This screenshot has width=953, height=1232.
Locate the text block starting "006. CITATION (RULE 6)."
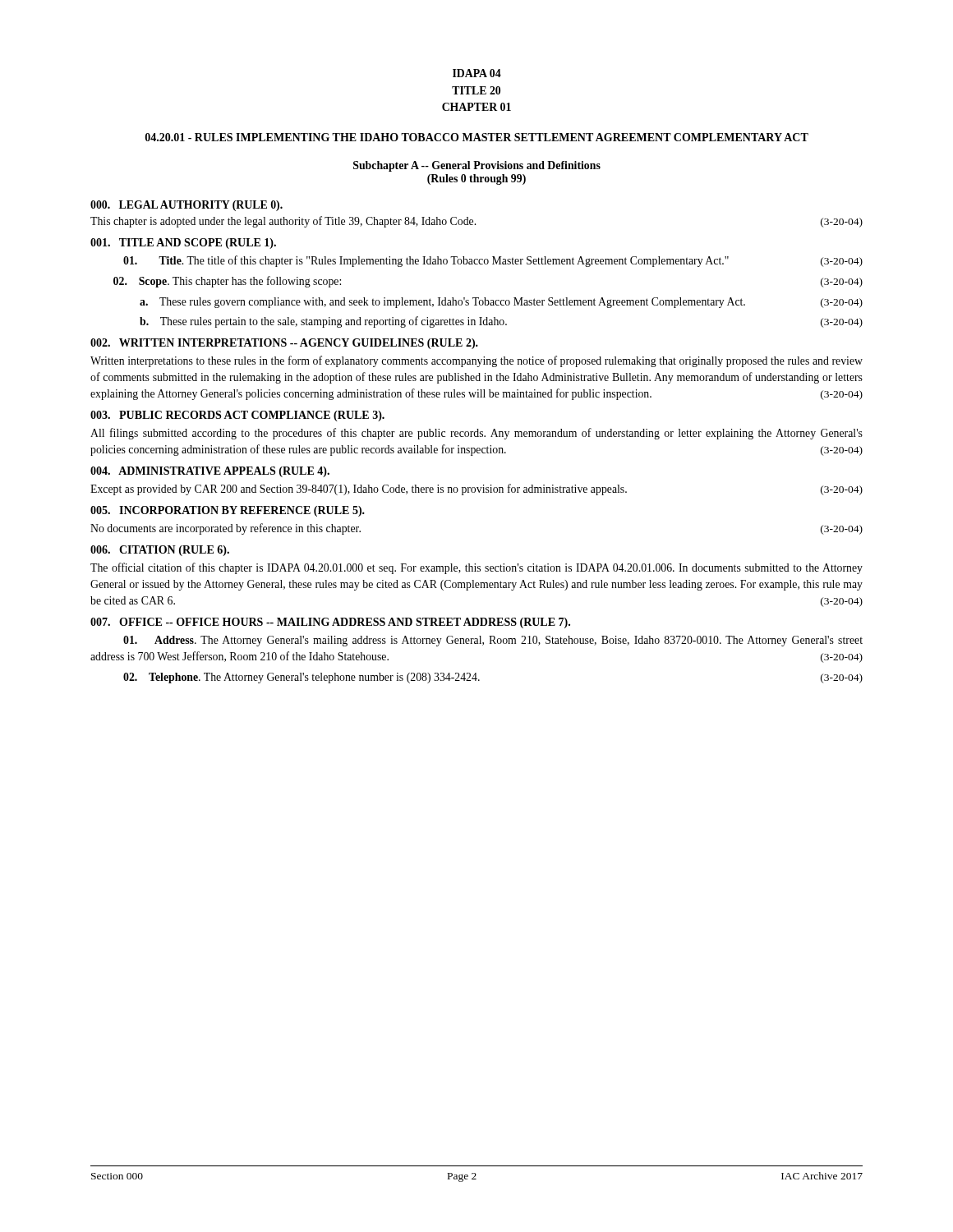point(160,550)
